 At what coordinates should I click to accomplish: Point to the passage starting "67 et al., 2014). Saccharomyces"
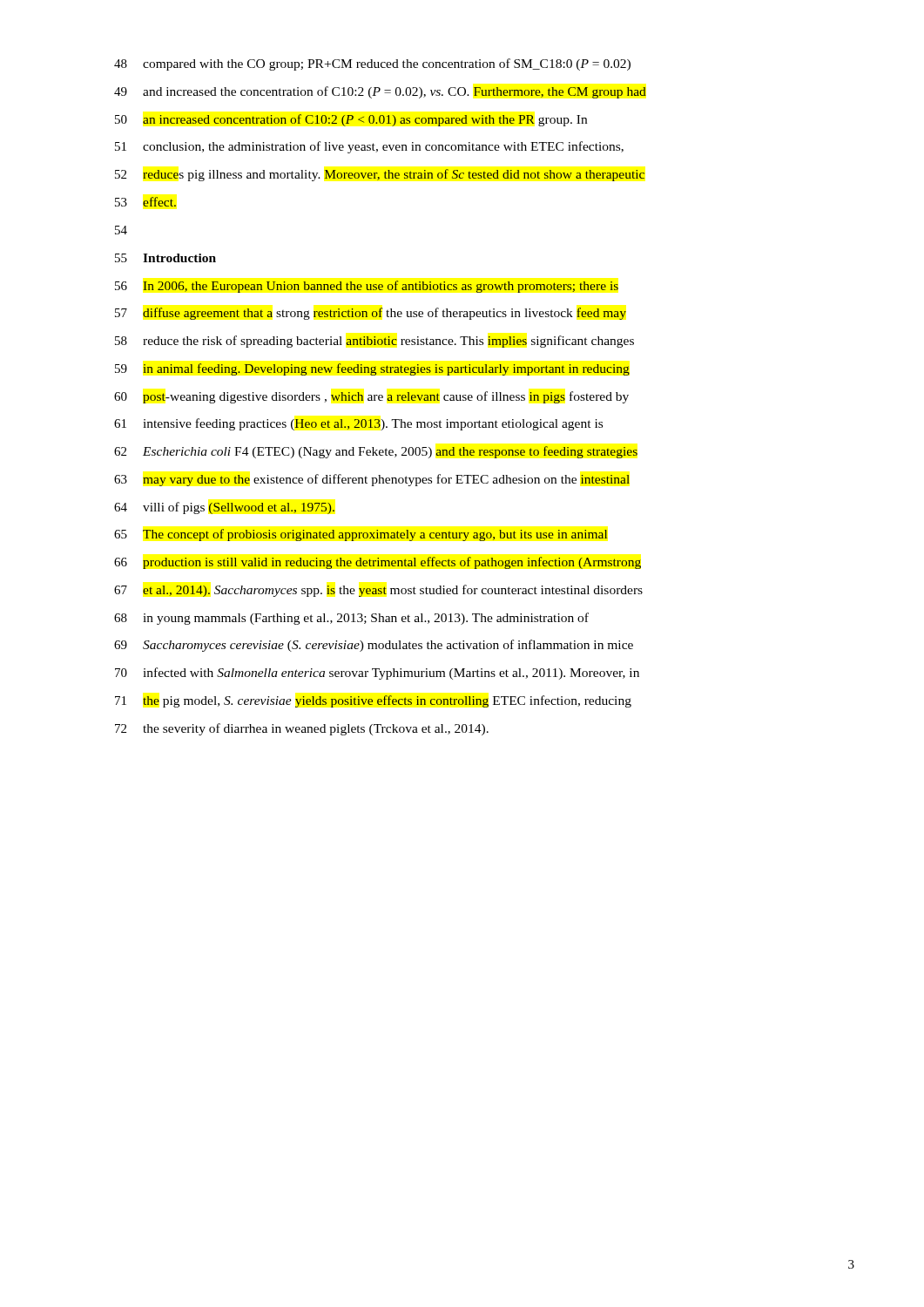point(474,590)
